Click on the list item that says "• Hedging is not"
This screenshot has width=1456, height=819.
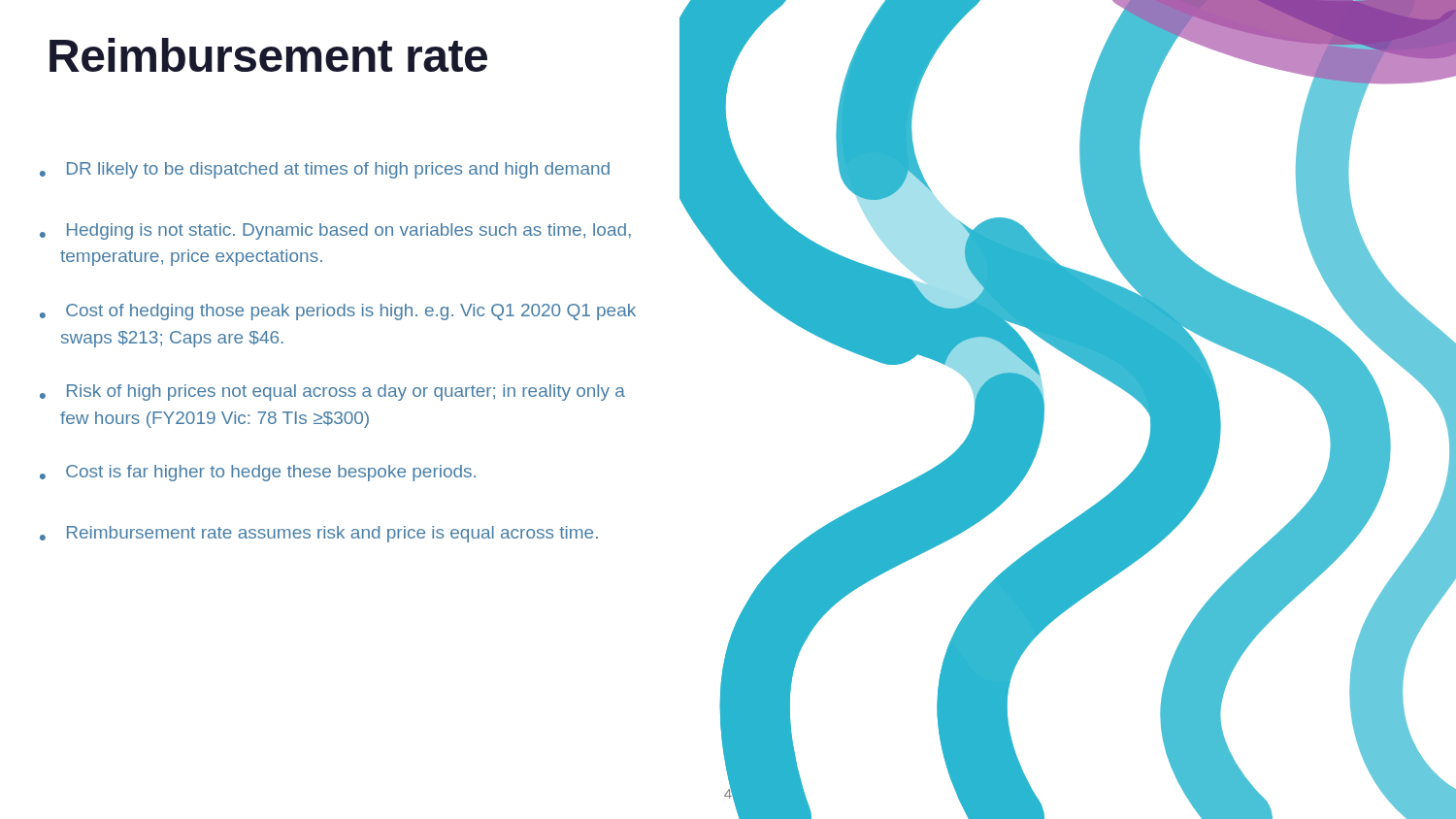(340, 243)
